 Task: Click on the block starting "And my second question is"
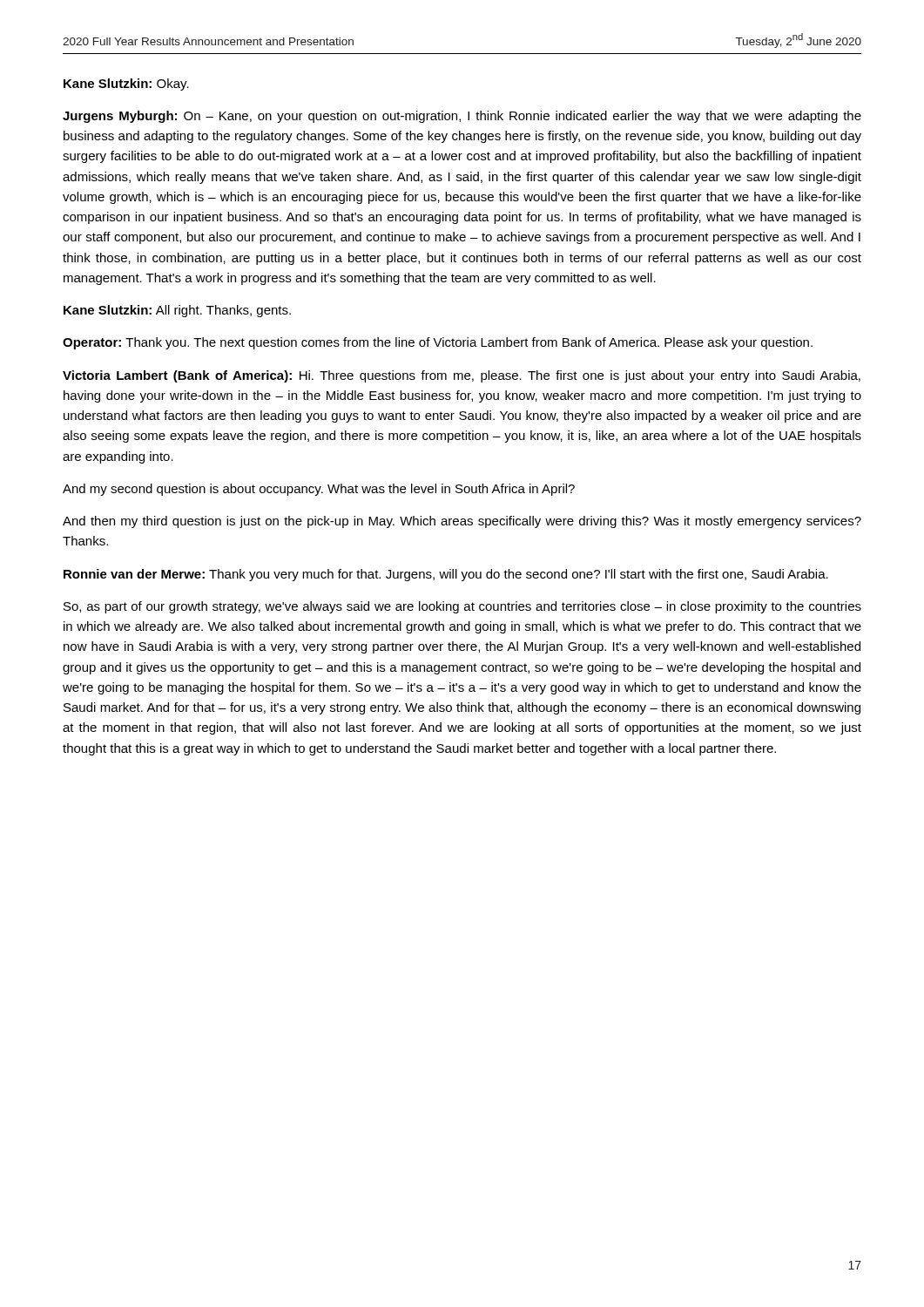click(319, 488)
